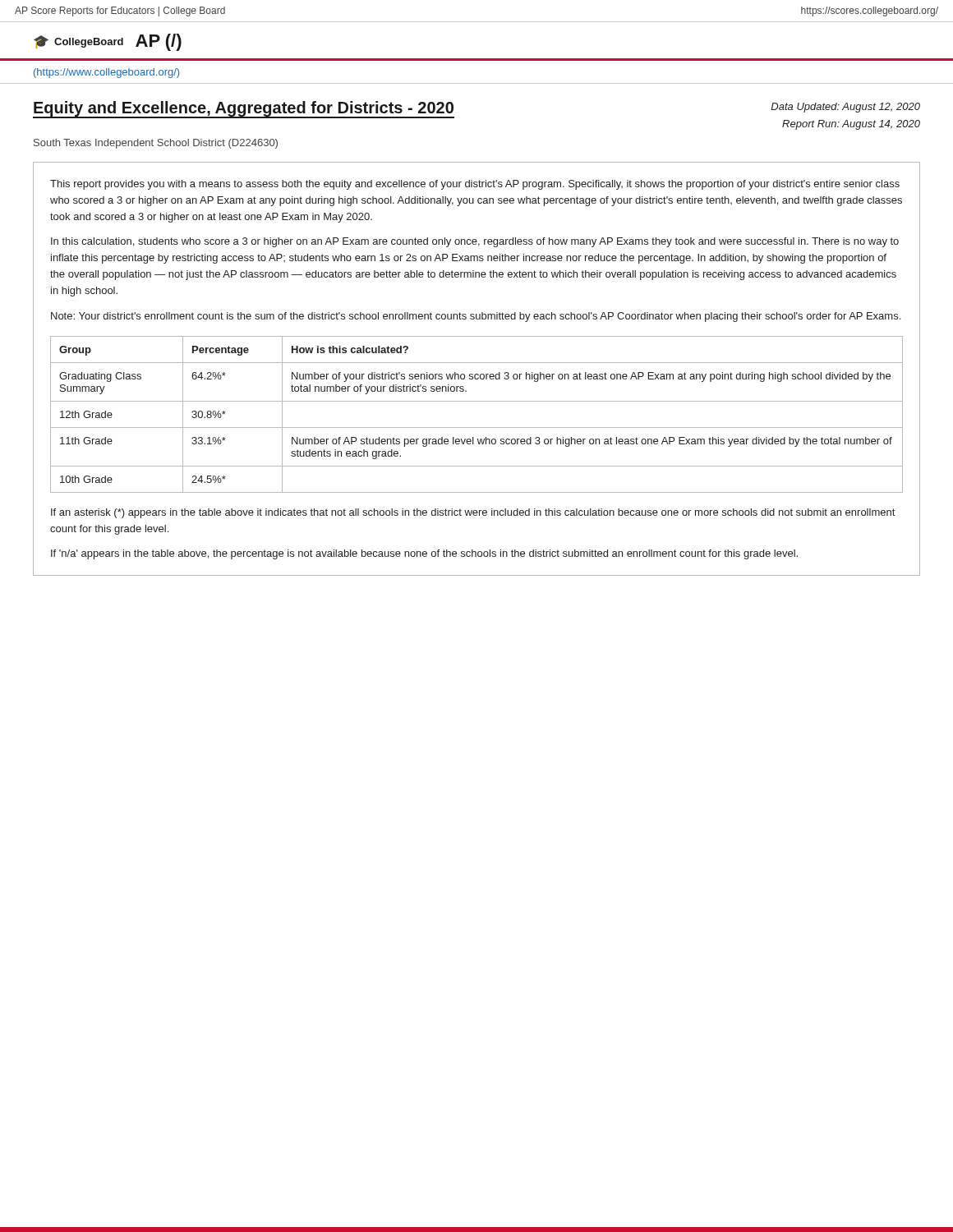Image resolution: width=953 pixels, height=1232 pixels.
Task: Locate the block of text that opens with "This report provides you"
Action: 476,200
